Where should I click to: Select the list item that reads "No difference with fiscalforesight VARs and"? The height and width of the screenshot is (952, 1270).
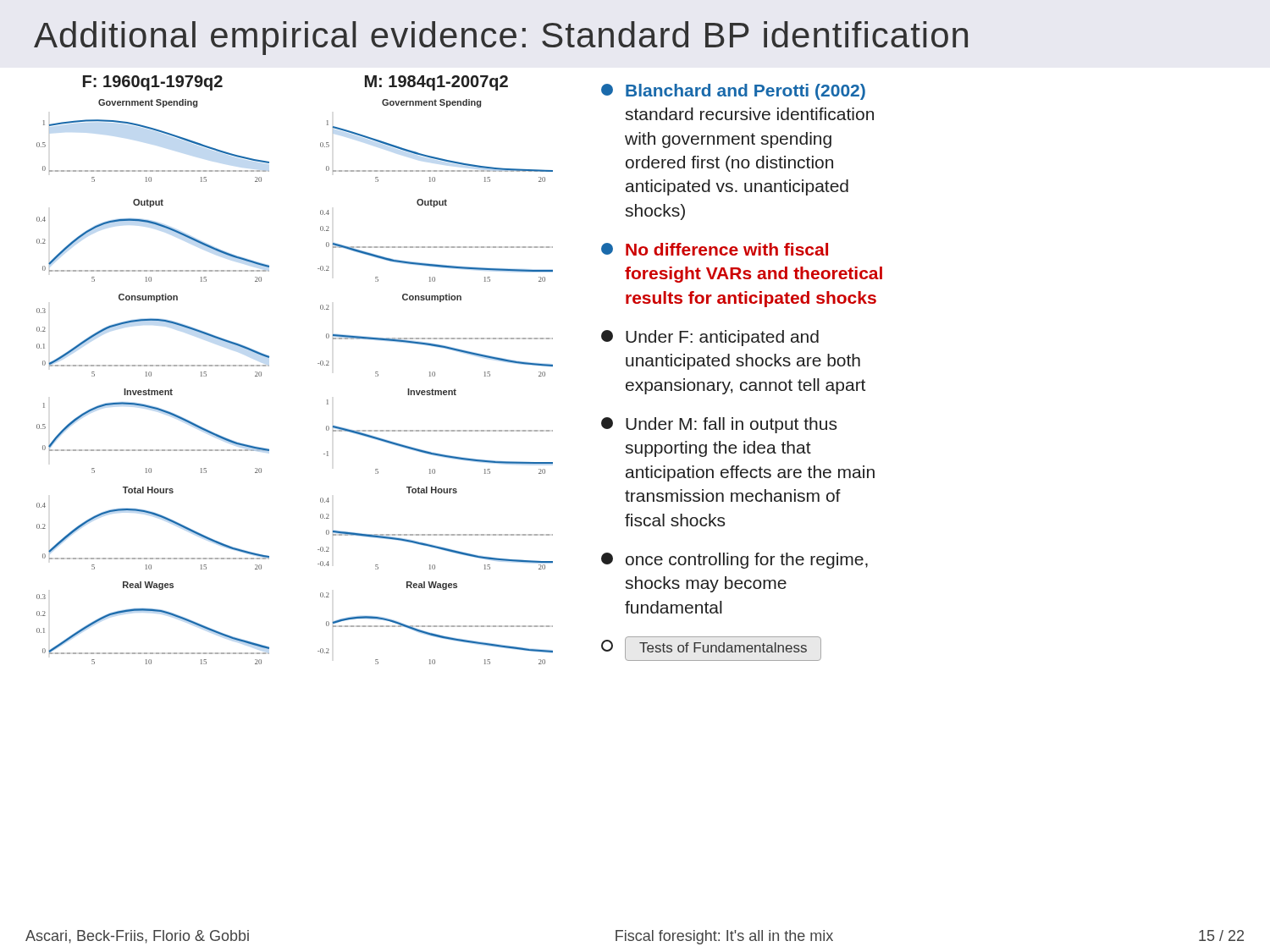742,273
